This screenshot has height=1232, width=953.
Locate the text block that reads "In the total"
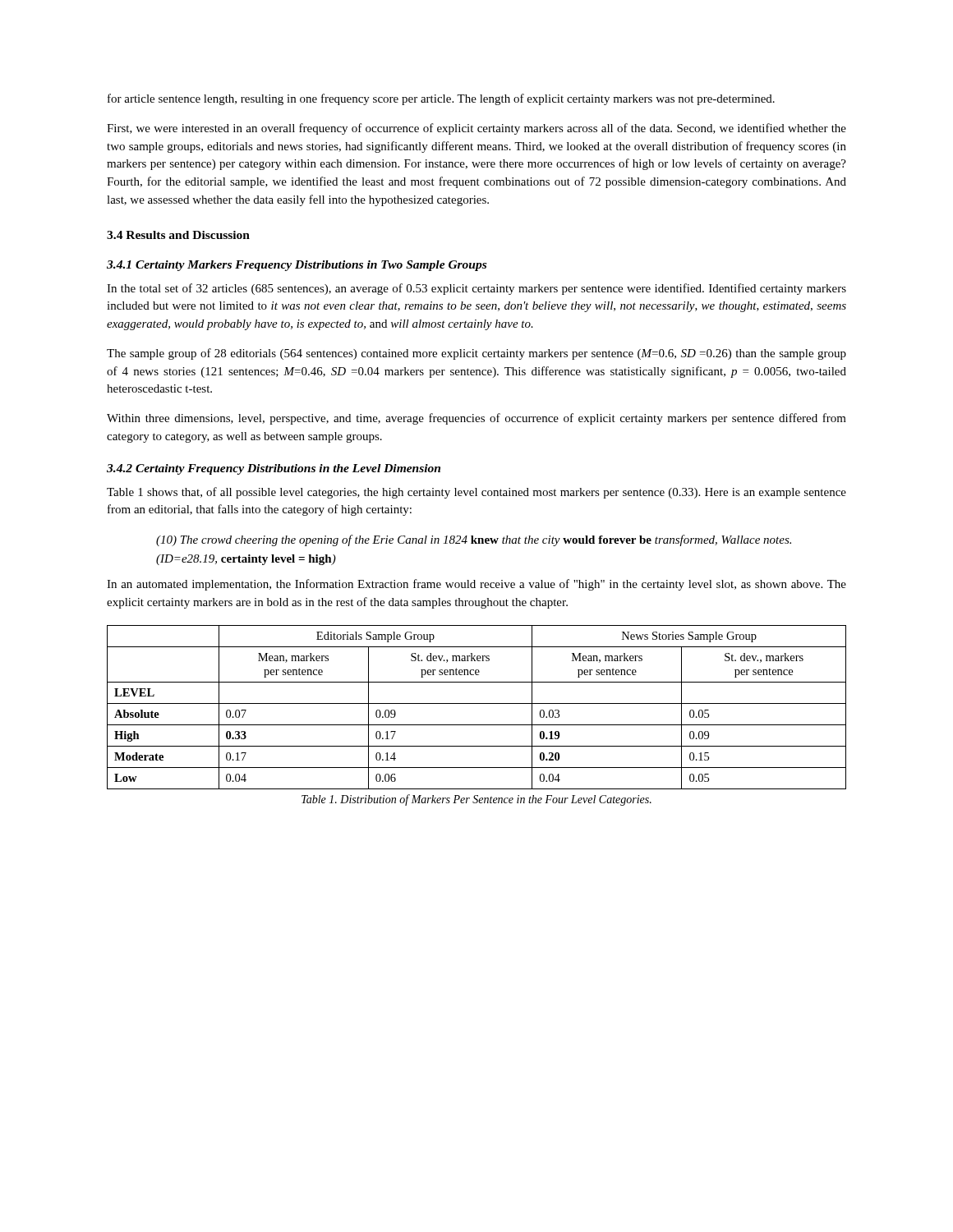(476, 306)
